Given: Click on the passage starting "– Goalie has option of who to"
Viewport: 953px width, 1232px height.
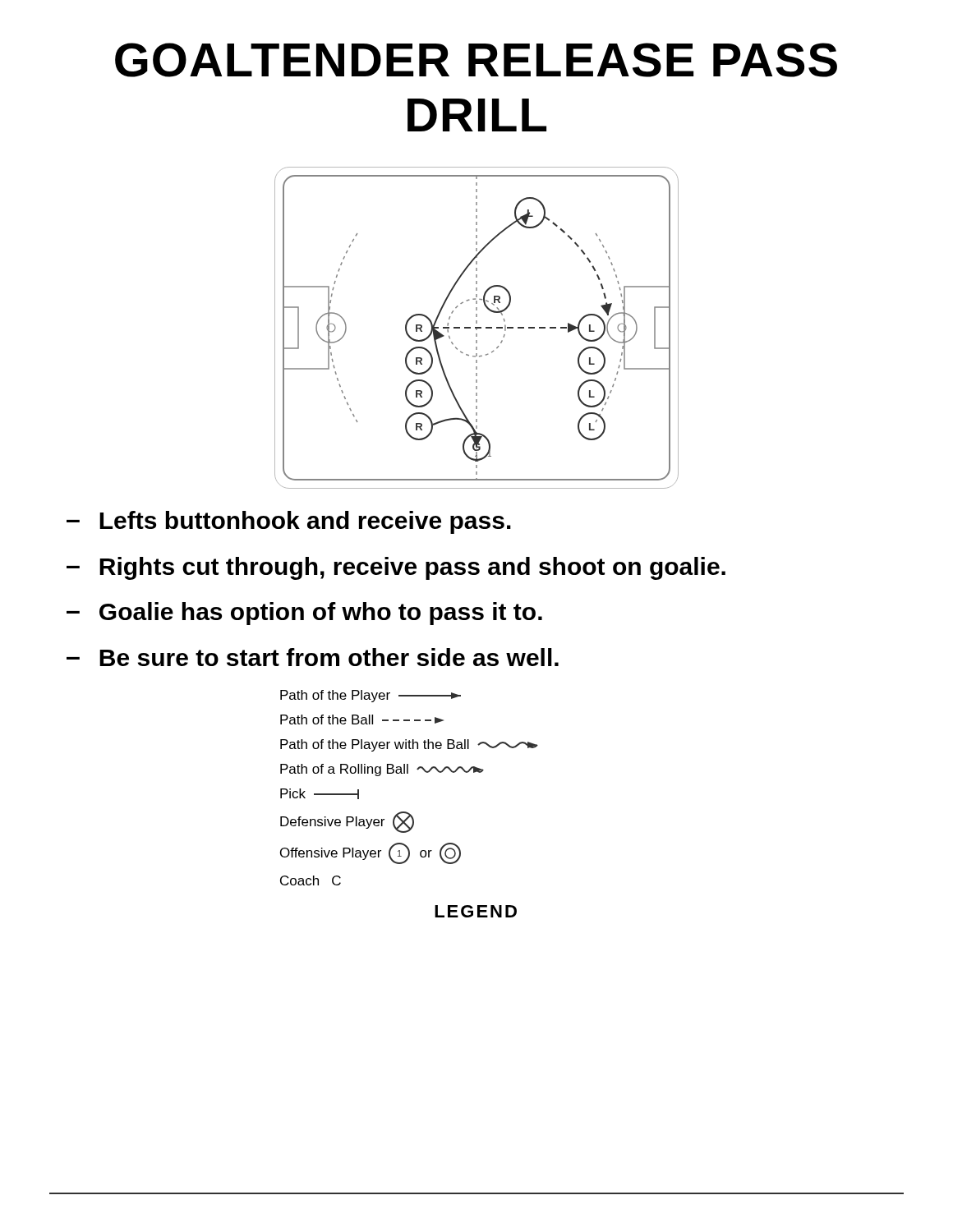Looking at the screenshot, I should 305,612.
